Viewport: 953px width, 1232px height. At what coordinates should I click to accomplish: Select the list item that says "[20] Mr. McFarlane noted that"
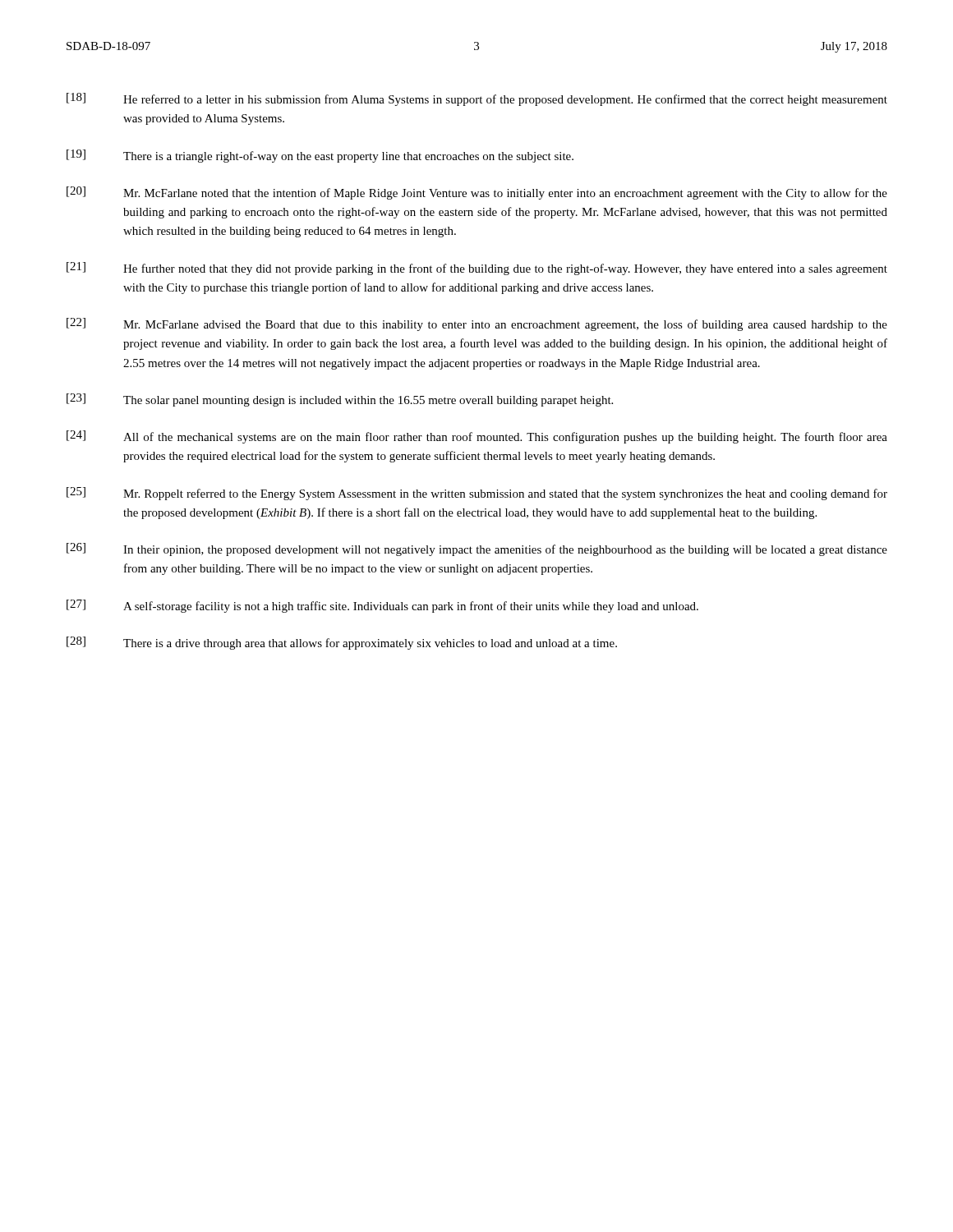click(476, 212)
